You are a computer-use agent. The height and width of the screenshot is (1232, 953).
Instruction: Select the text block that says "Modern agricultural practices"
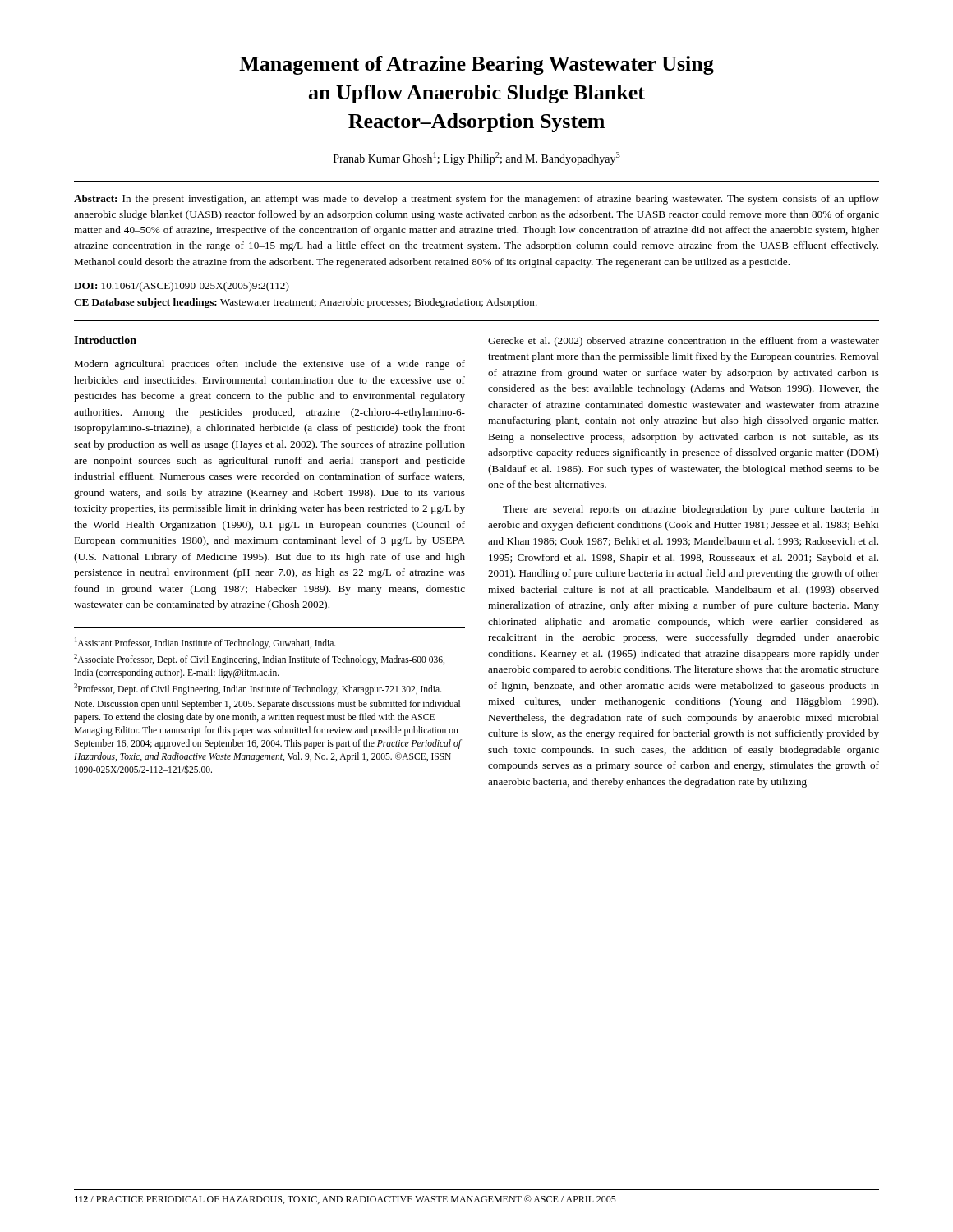coord(269,484)
